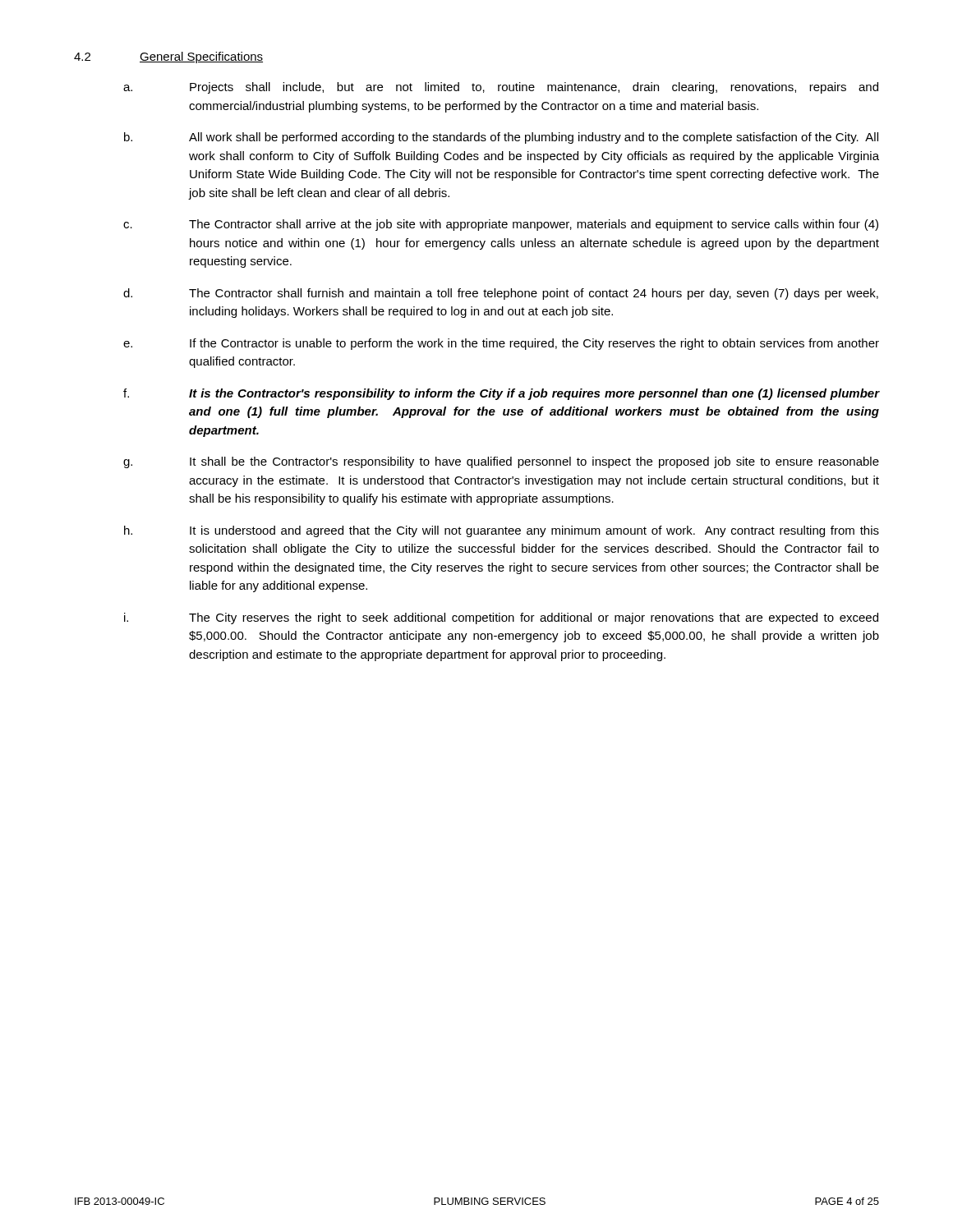This screenshot has height=1232, width=953.
Task: Find the list item that reads "d. The Contractor shall furnish and maintain"
Action: pyautogui.click(x=476, y=302)
